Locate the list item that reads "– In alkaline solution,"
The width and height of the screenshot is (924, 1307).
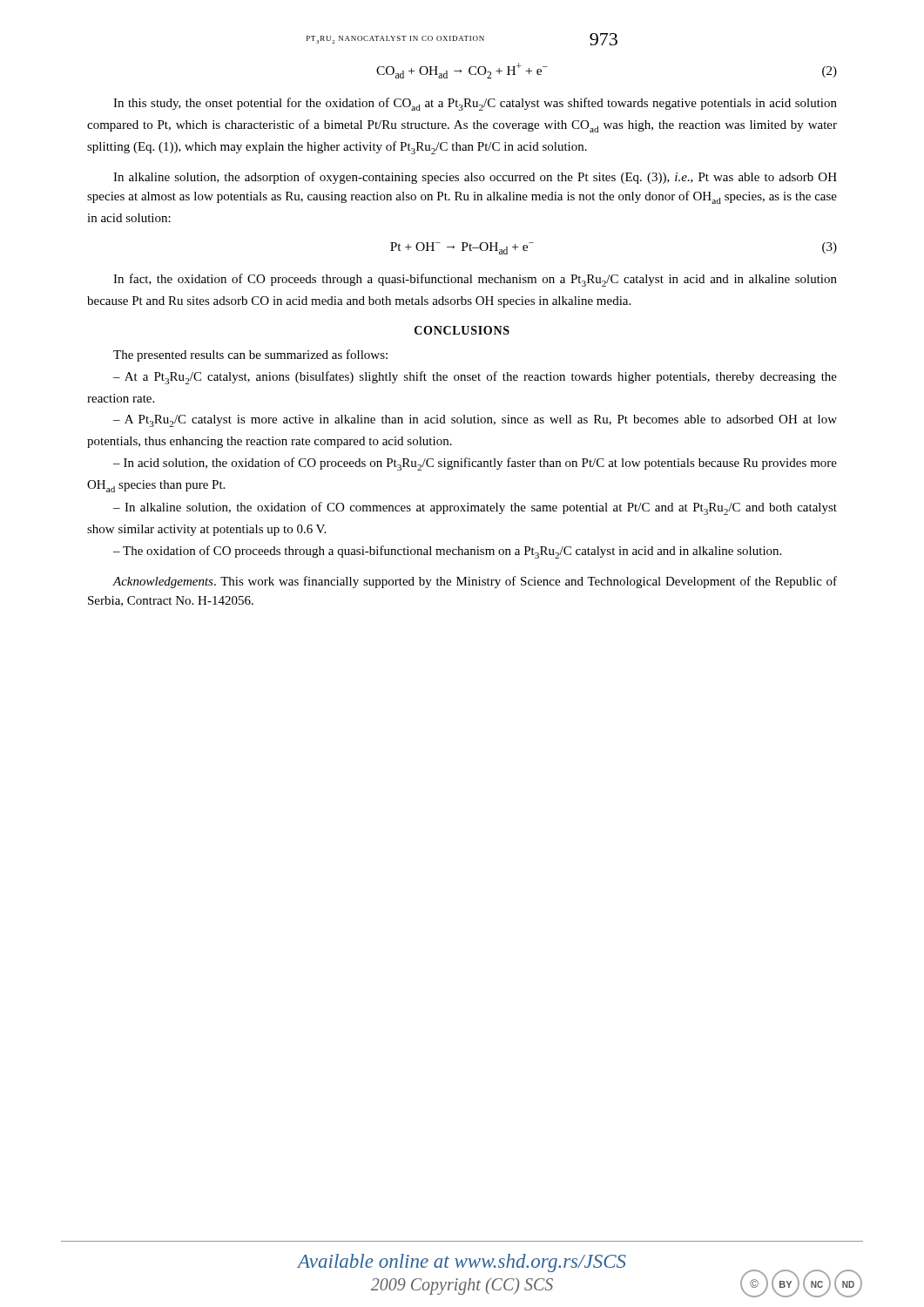tap(462, 518)
